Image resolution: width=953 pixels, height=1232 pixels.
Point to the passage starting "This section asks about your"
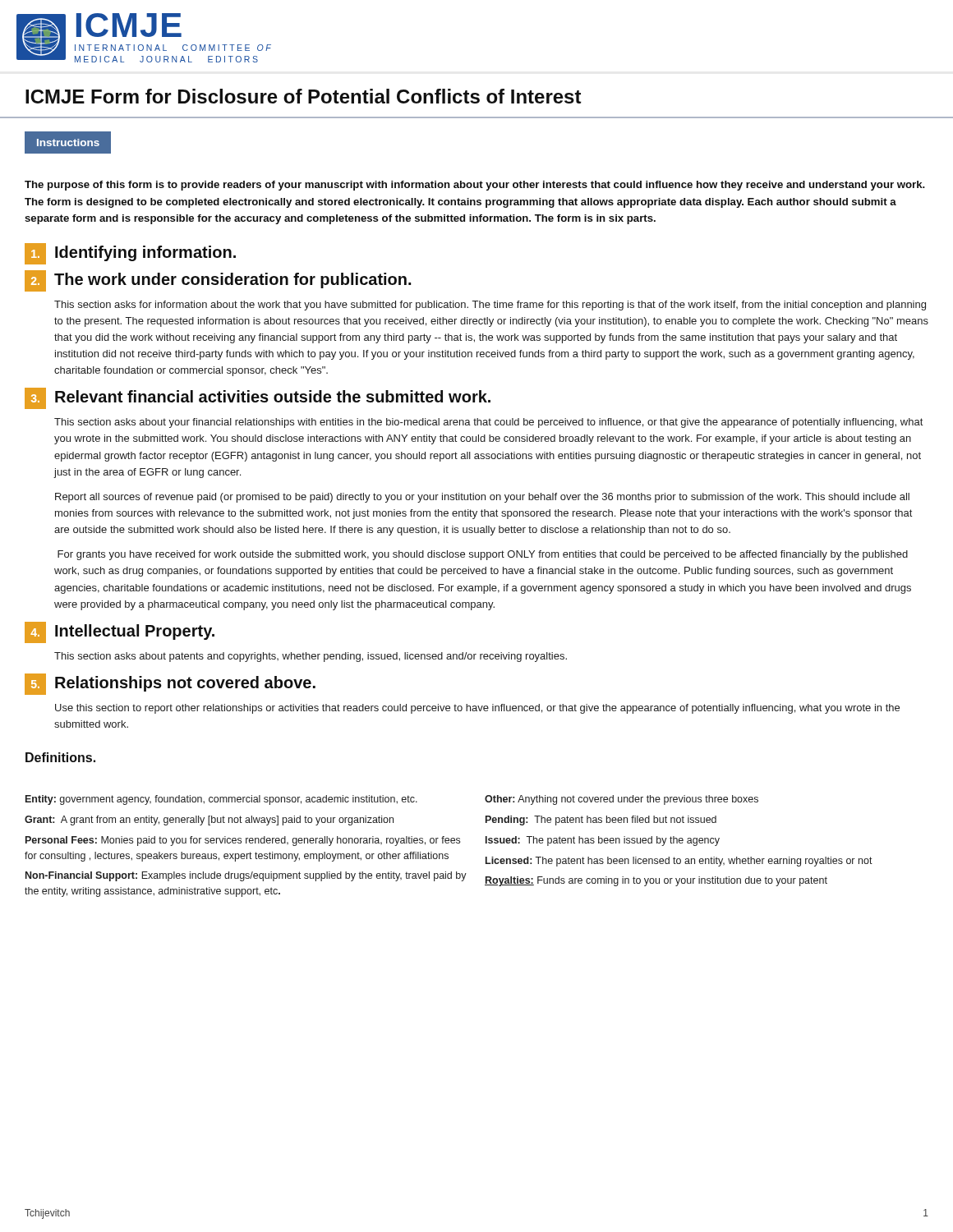tap(491, 513)
